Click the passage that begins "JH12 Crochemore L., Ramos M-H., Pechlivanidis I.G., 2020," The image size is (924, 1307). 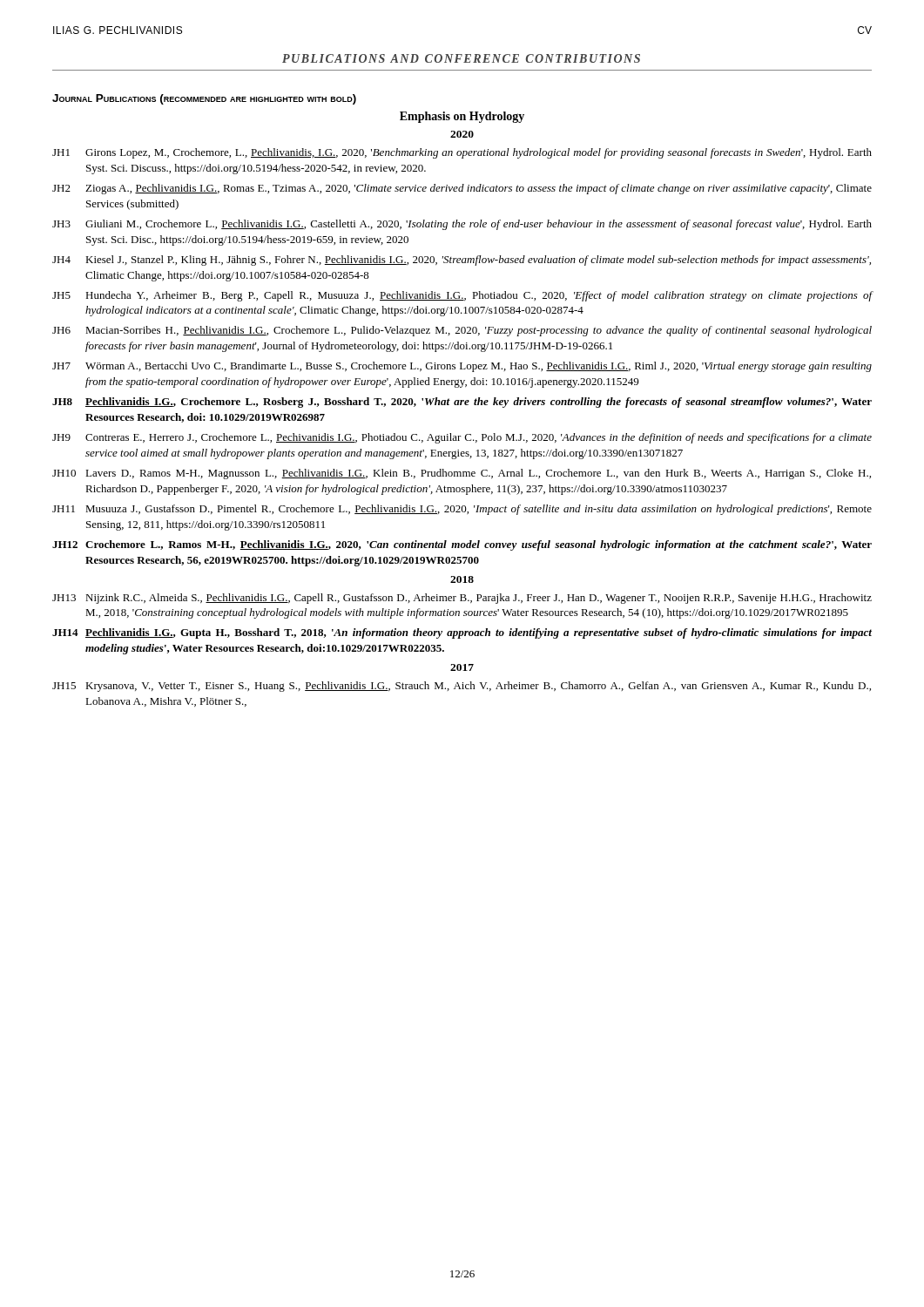462,552
